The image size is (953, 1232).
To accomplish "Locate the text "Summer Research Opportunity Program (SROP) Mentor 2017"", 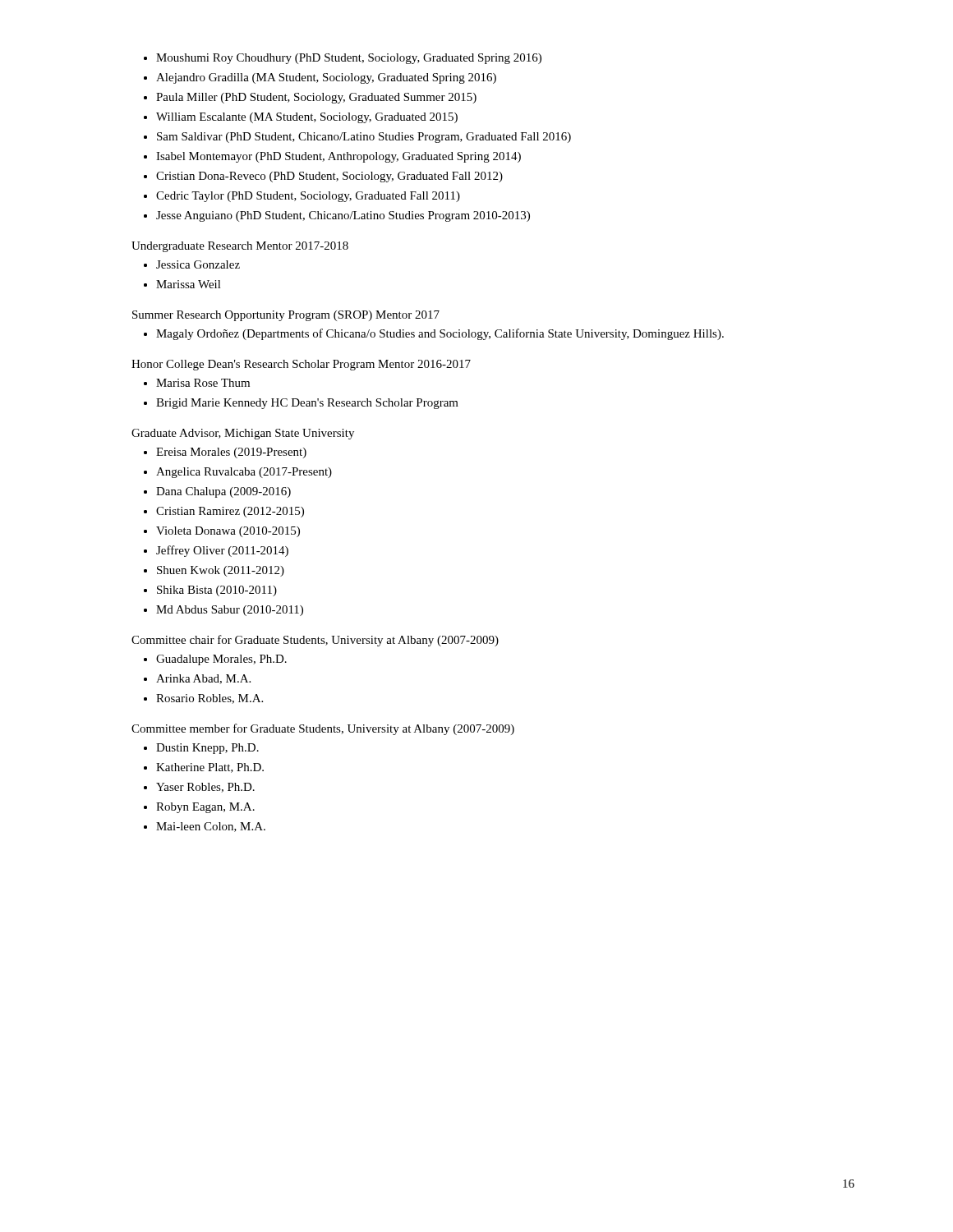I will pyautogui.click(x=285, y=315).
